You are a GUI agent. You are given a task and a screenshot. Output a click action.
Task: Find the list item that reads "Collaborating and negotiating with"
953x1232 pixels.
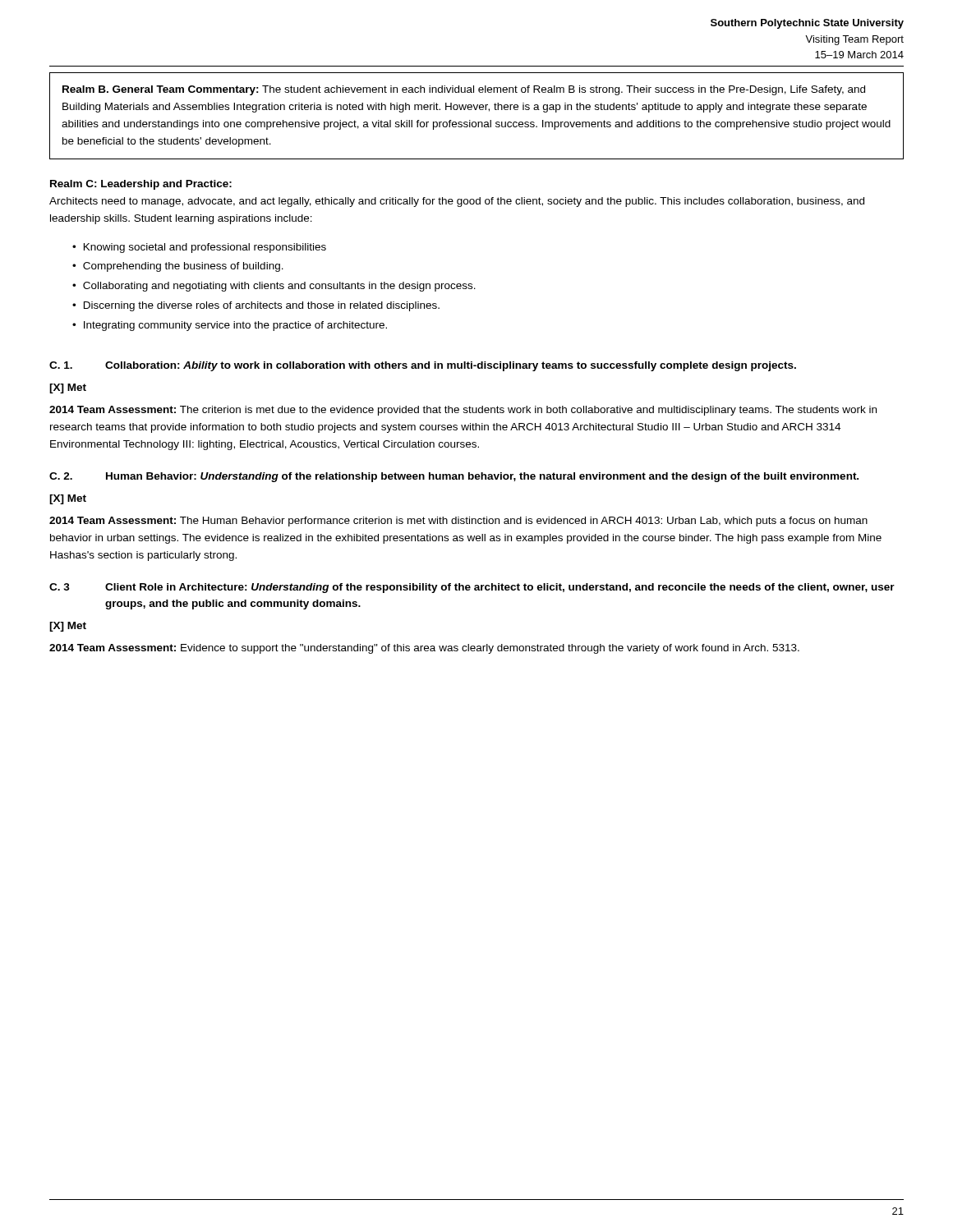(279, 286)
